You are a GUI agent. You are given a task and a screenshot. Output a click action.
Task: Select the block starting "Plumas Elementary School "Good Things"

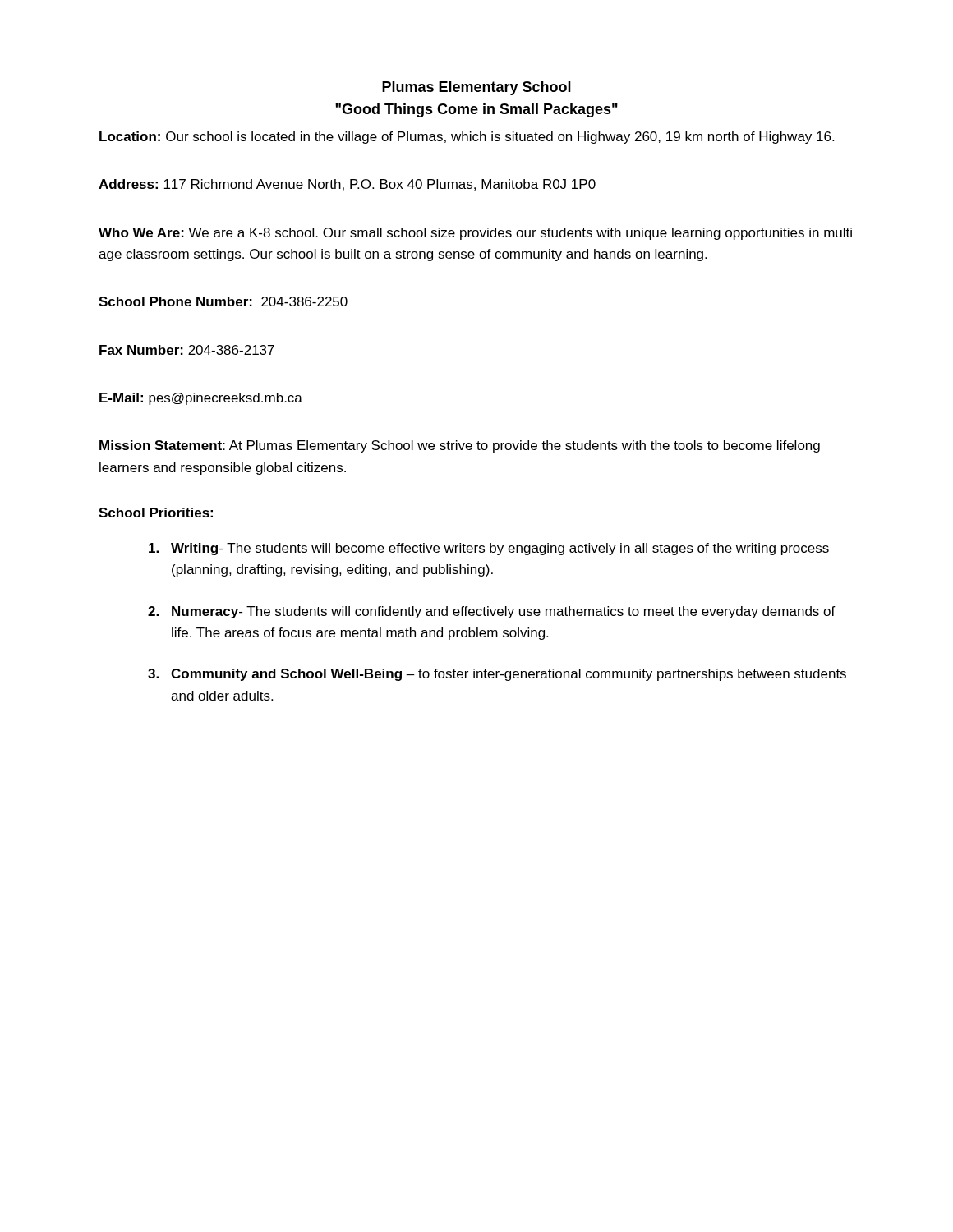[x=476, y=99]
